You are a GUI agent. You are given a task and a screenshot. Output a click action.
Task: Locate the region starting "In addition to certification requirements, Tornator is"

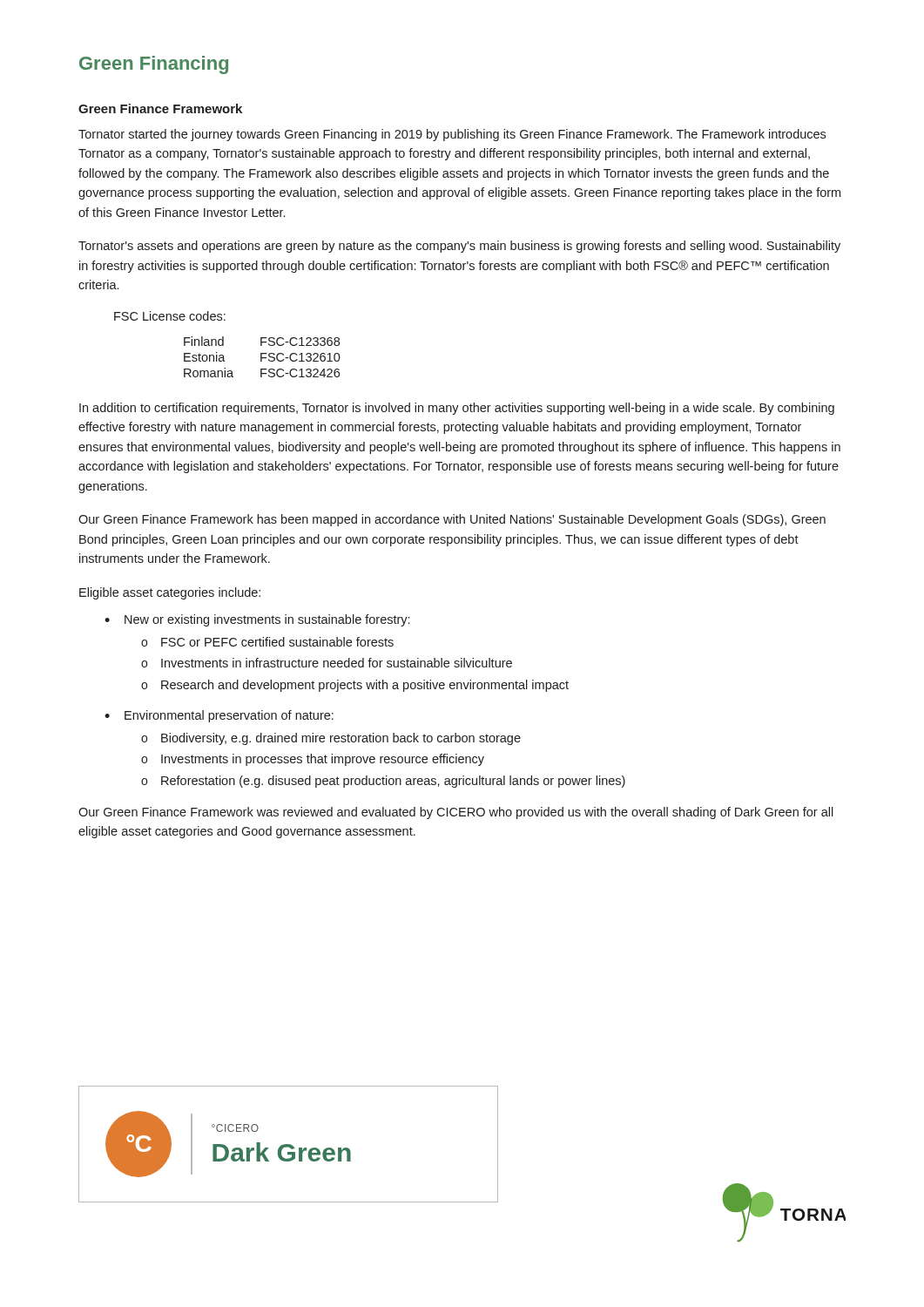(x=460, y=447)
